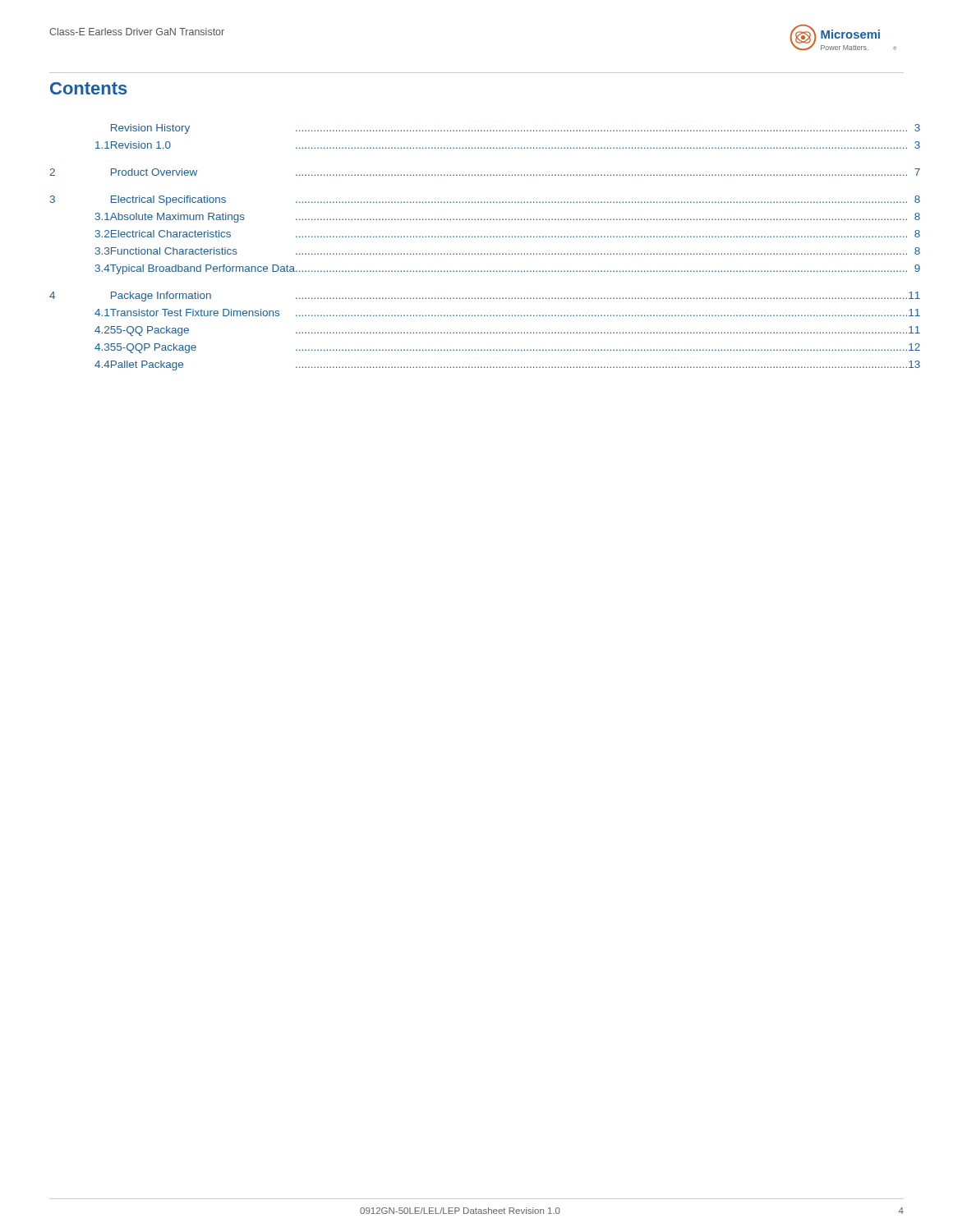Find the list item with the text "Revision History"
953x1232 pixels.
coord(485,128)
